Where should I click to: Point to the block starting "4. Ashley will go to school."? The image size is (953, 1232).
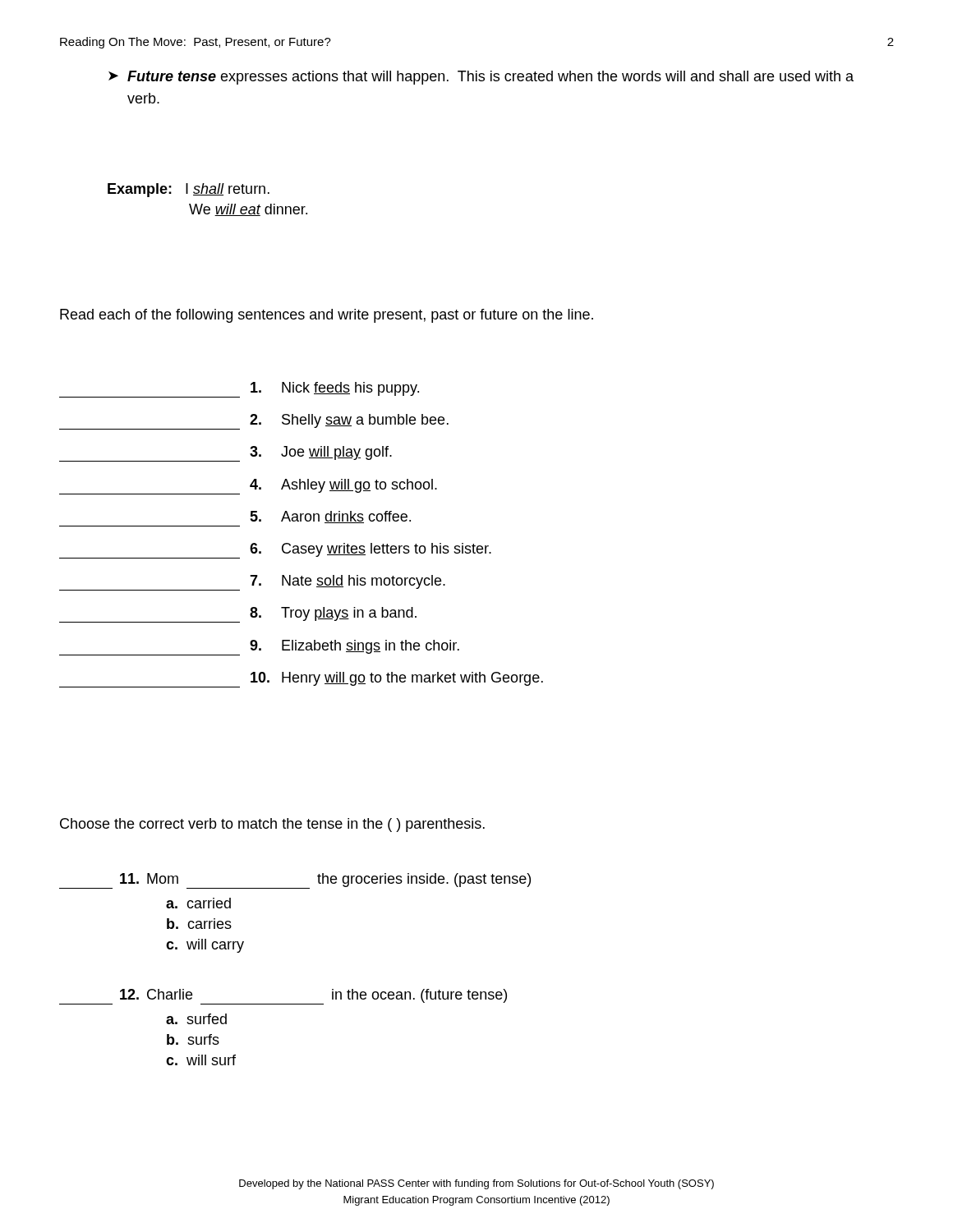249,485
